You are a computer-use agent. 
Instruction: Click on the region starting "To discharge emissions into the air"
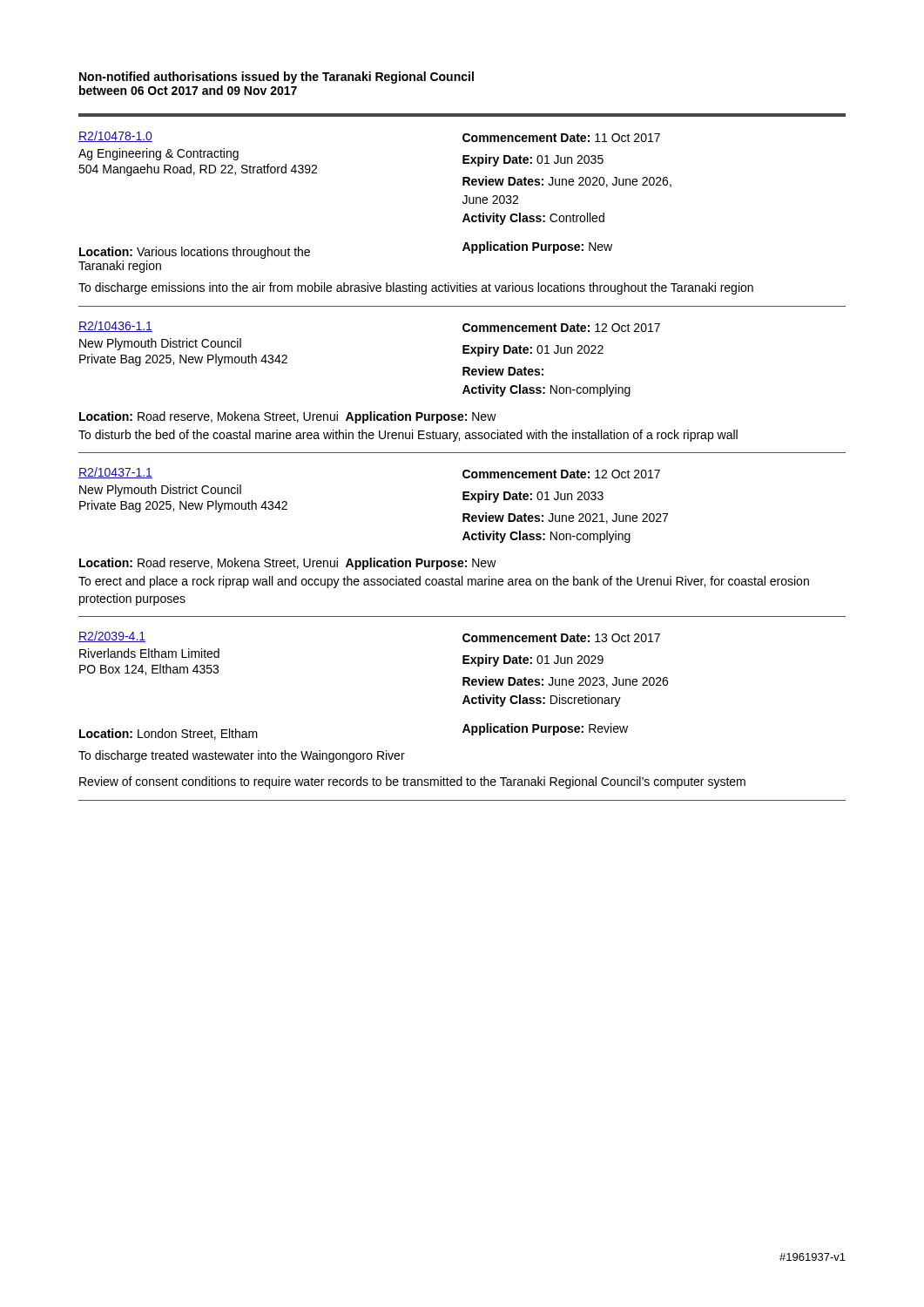[x=416, y=288]
